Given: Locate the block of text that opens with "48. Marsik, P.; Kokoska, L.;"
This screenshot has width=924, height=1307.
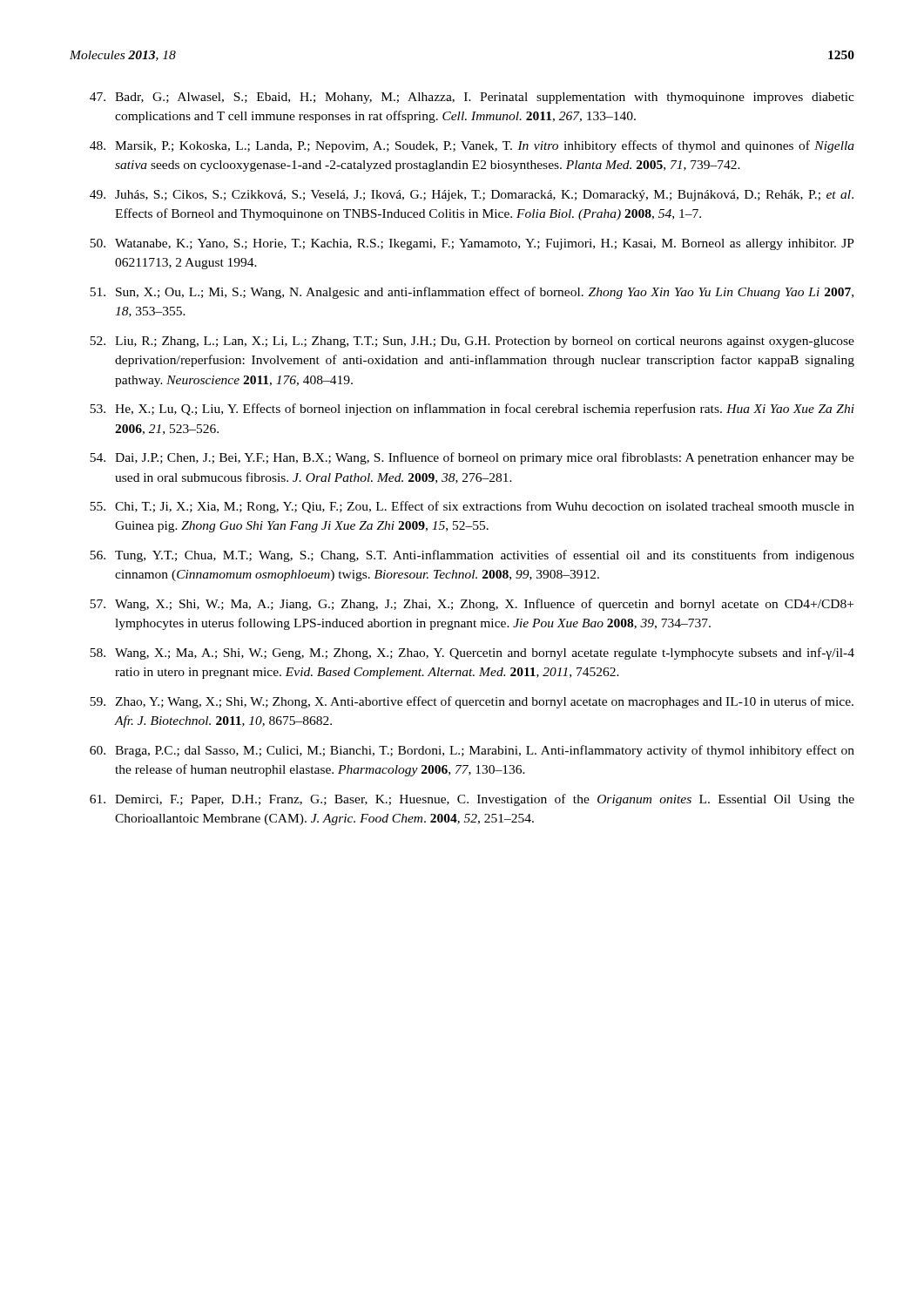Looking at the screenshot, I should [x=462, y=155].
